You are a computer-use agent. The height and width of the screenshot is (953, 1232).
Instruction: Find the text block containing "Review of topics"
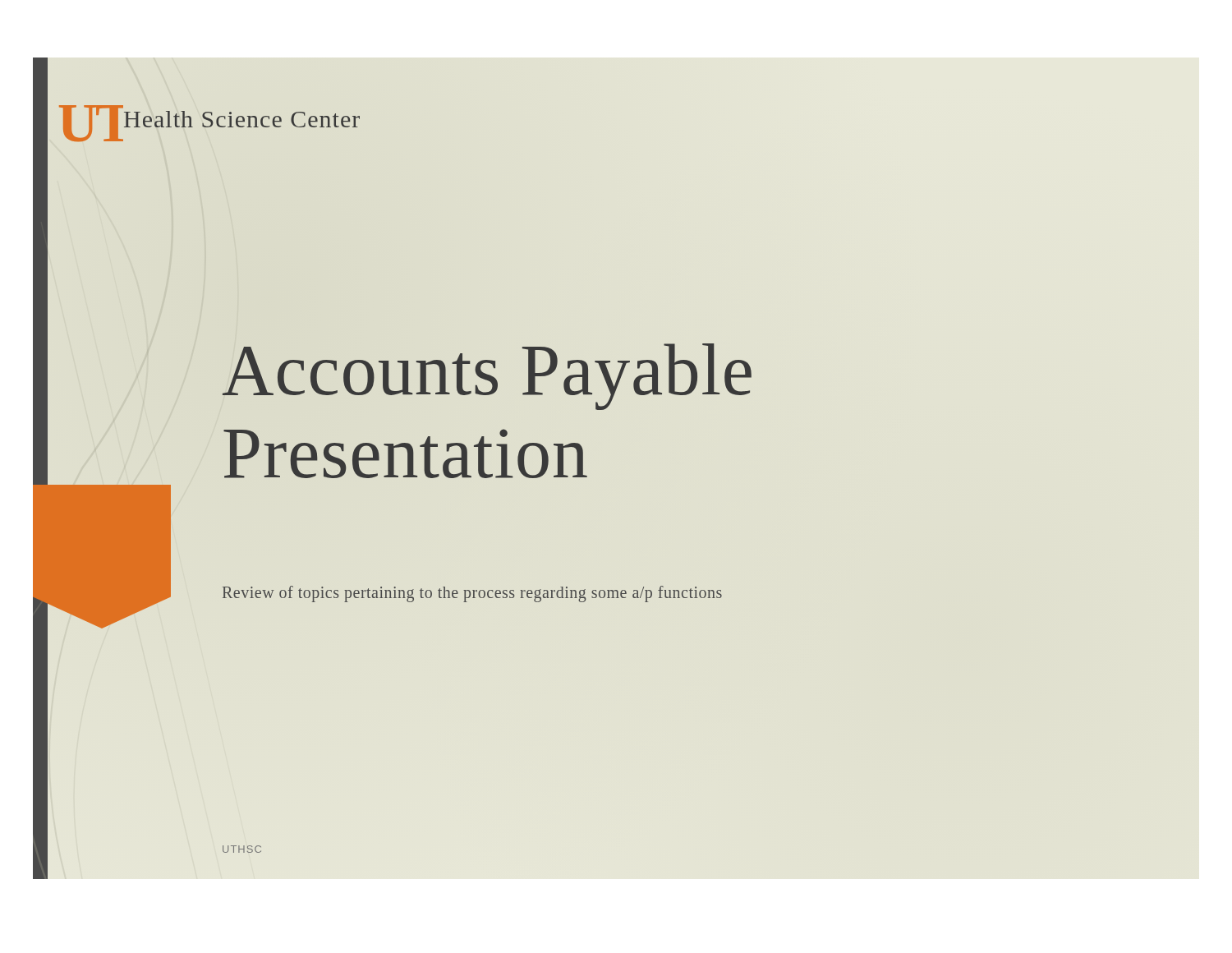(575, 593)
